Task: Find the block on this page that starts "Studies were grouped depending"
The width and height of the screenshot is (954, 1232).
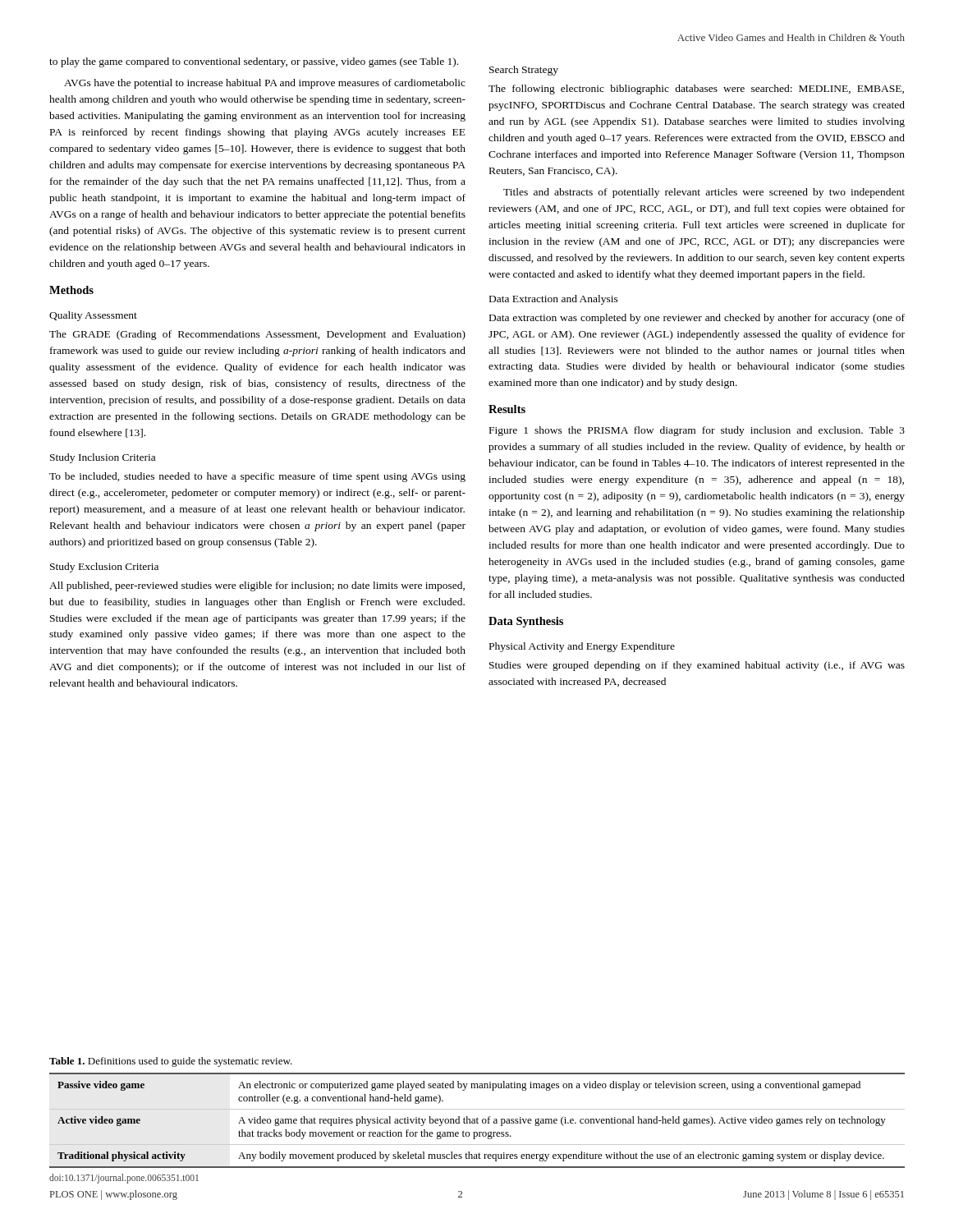Action: tap(697, 673)
